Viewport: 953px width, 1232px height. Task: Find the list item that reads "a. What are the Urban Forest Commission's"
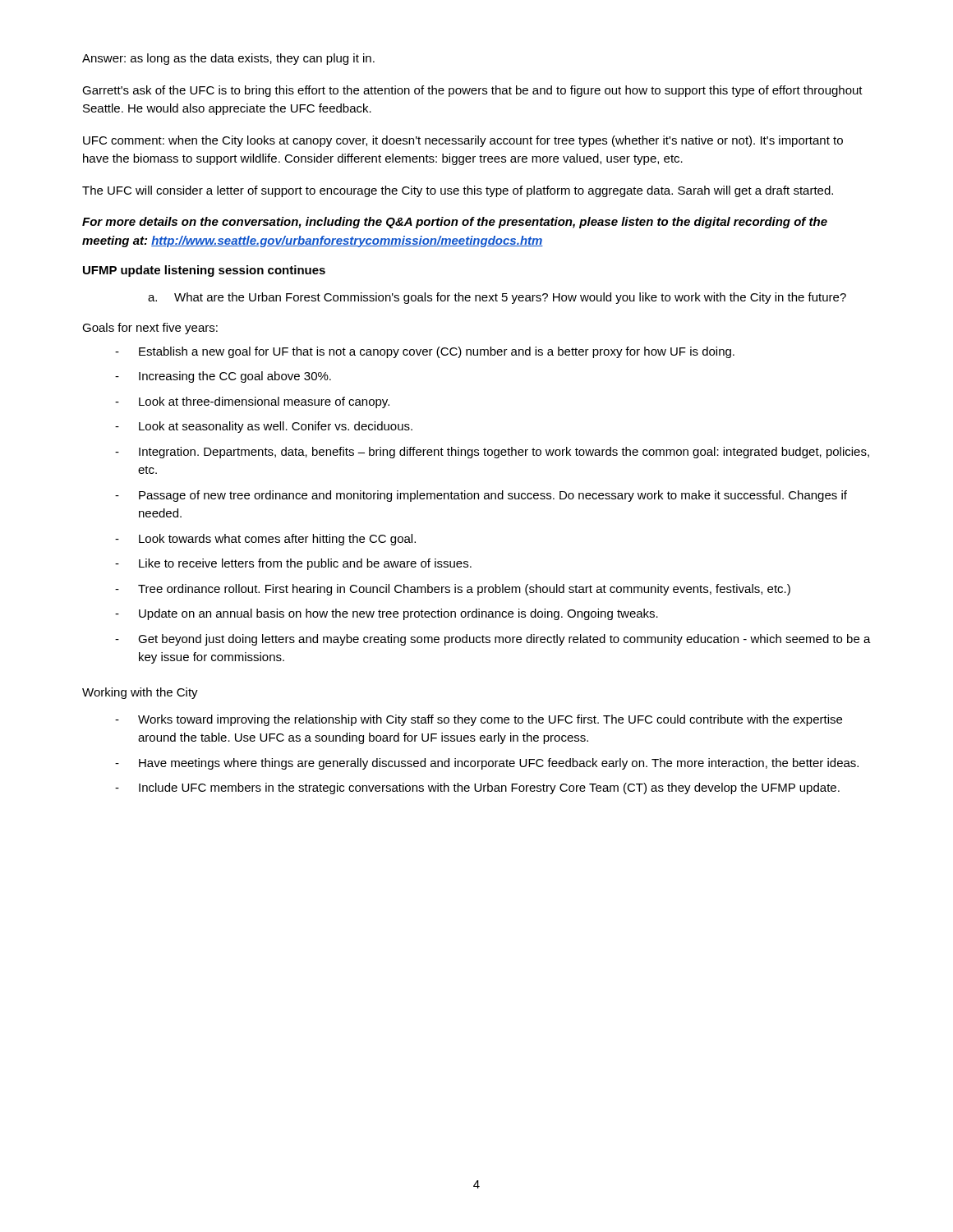click(x=509, y=298)
